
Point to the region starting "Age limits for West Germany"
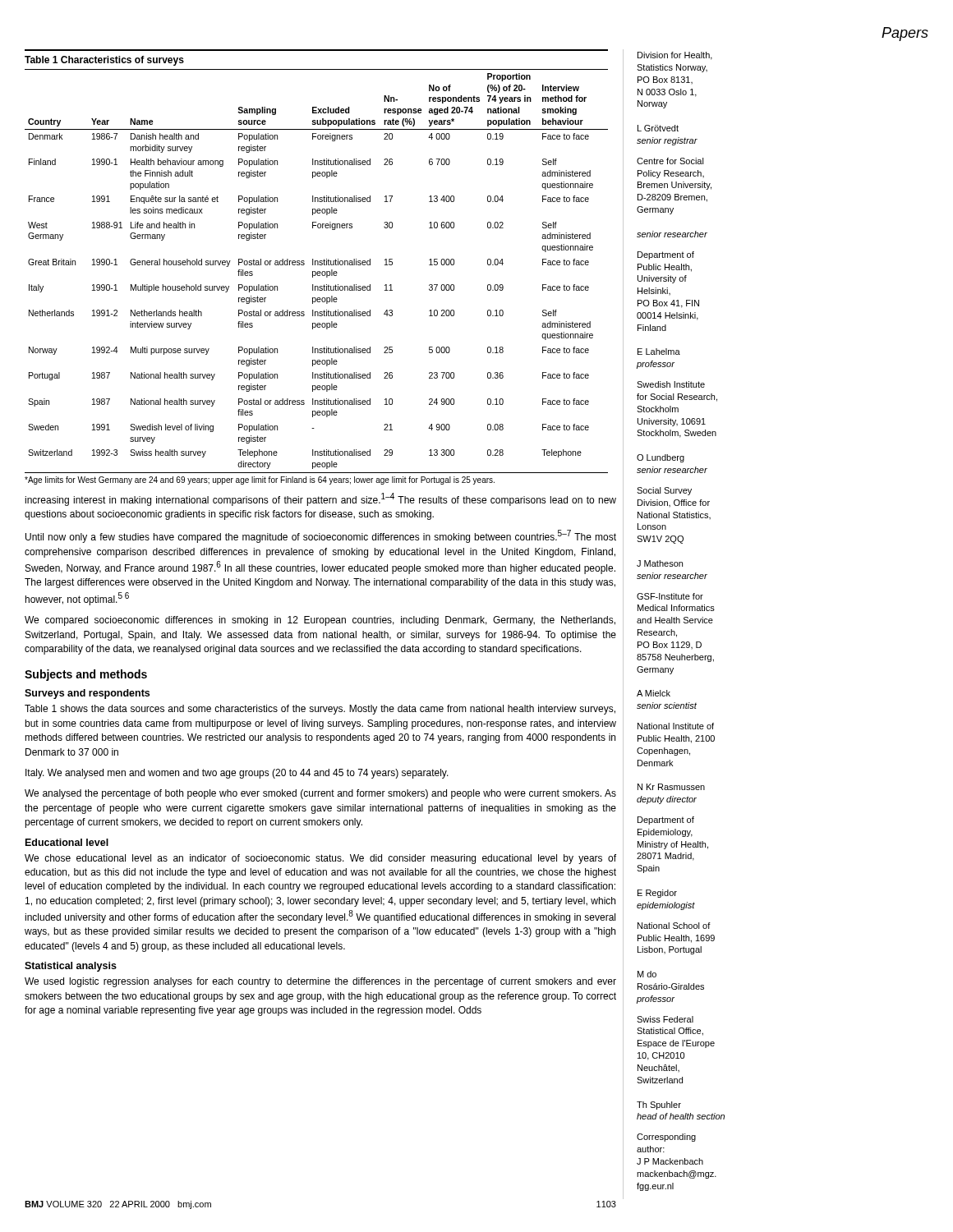(x=260, y=480)
